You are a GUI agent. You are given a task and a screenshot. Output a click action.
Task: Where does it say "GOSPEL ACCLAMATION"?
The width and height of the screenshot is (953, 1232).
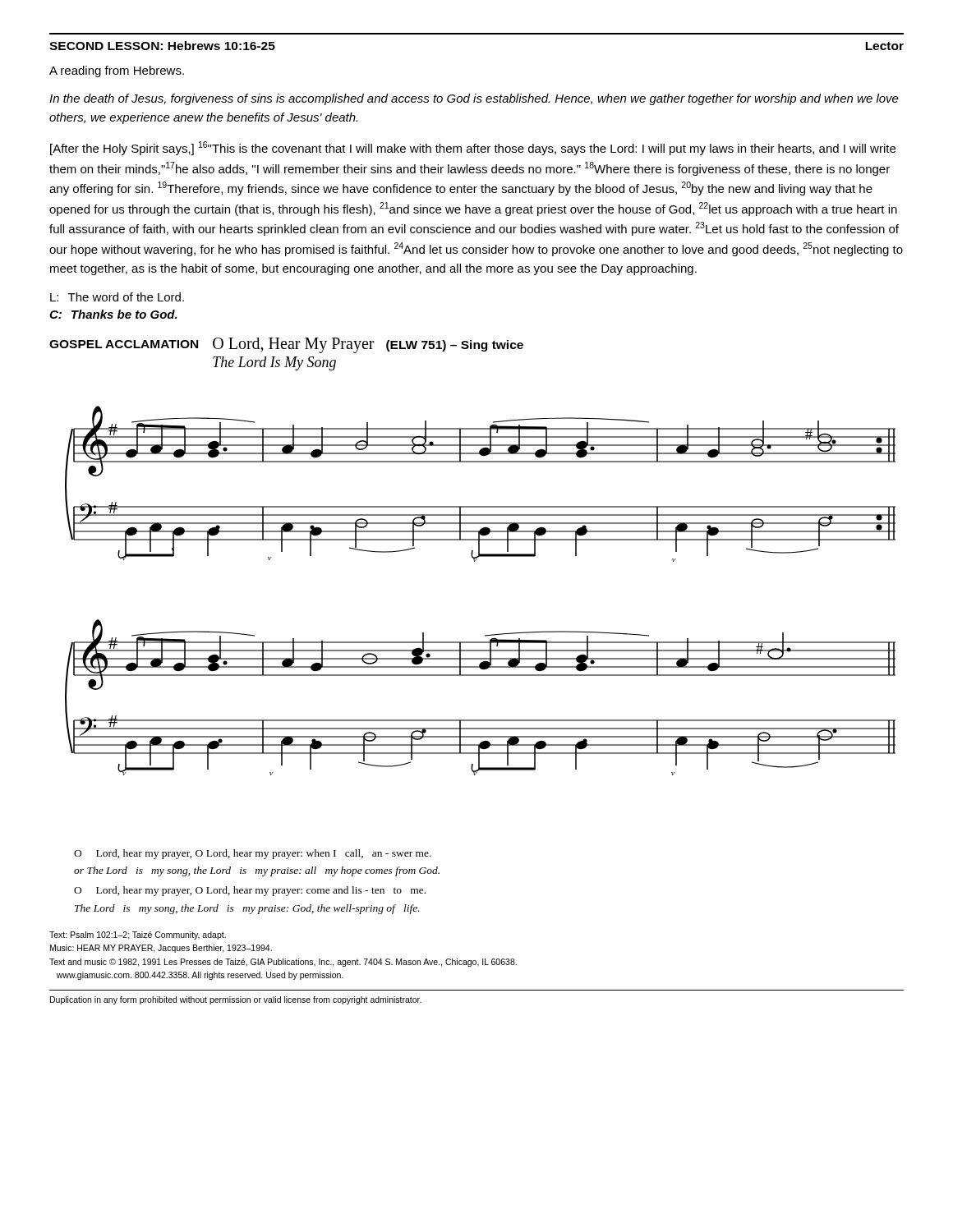(x=124, y=344)
